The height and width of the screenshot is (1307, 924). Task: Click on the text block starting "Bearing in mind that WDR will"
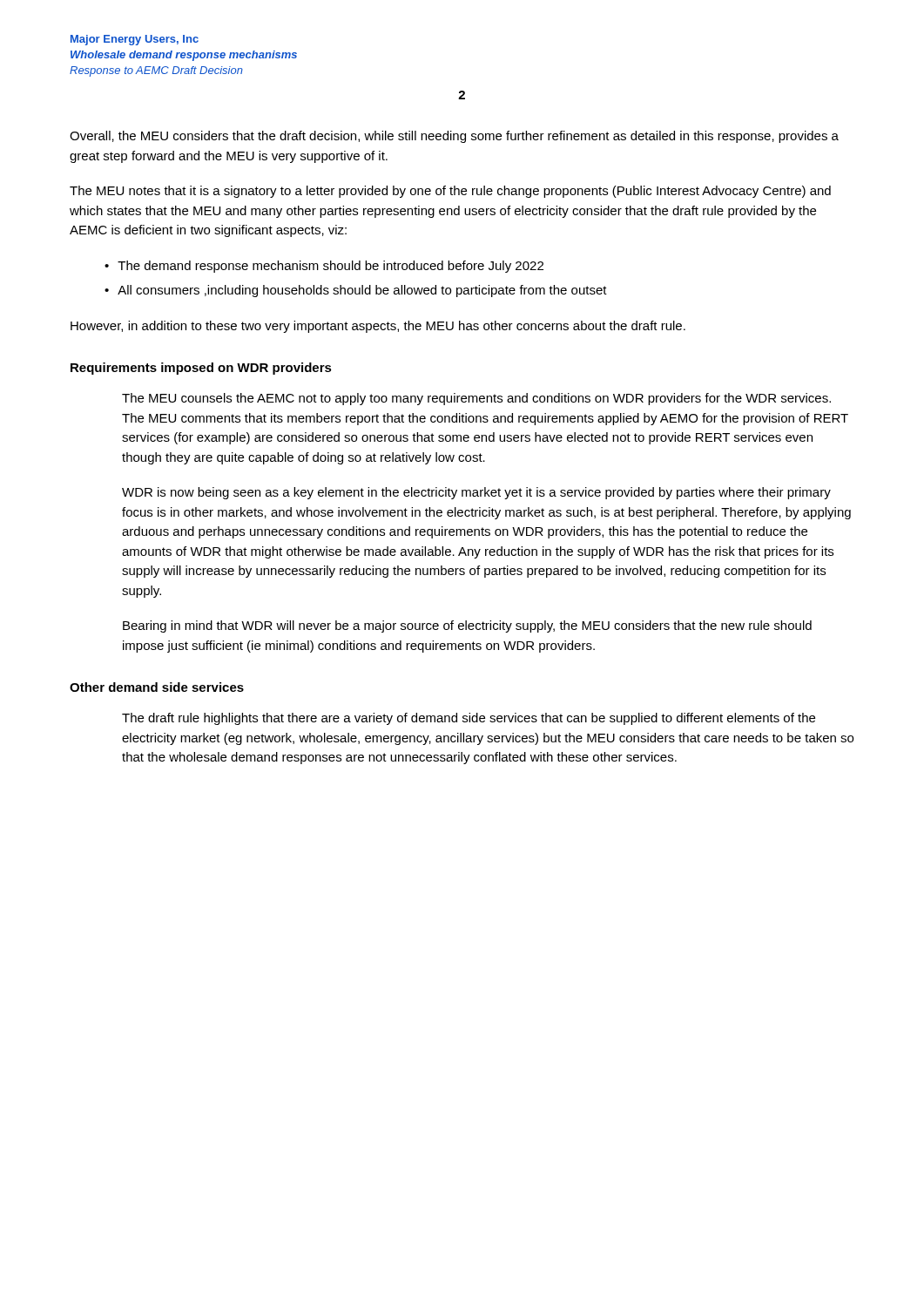467,635
